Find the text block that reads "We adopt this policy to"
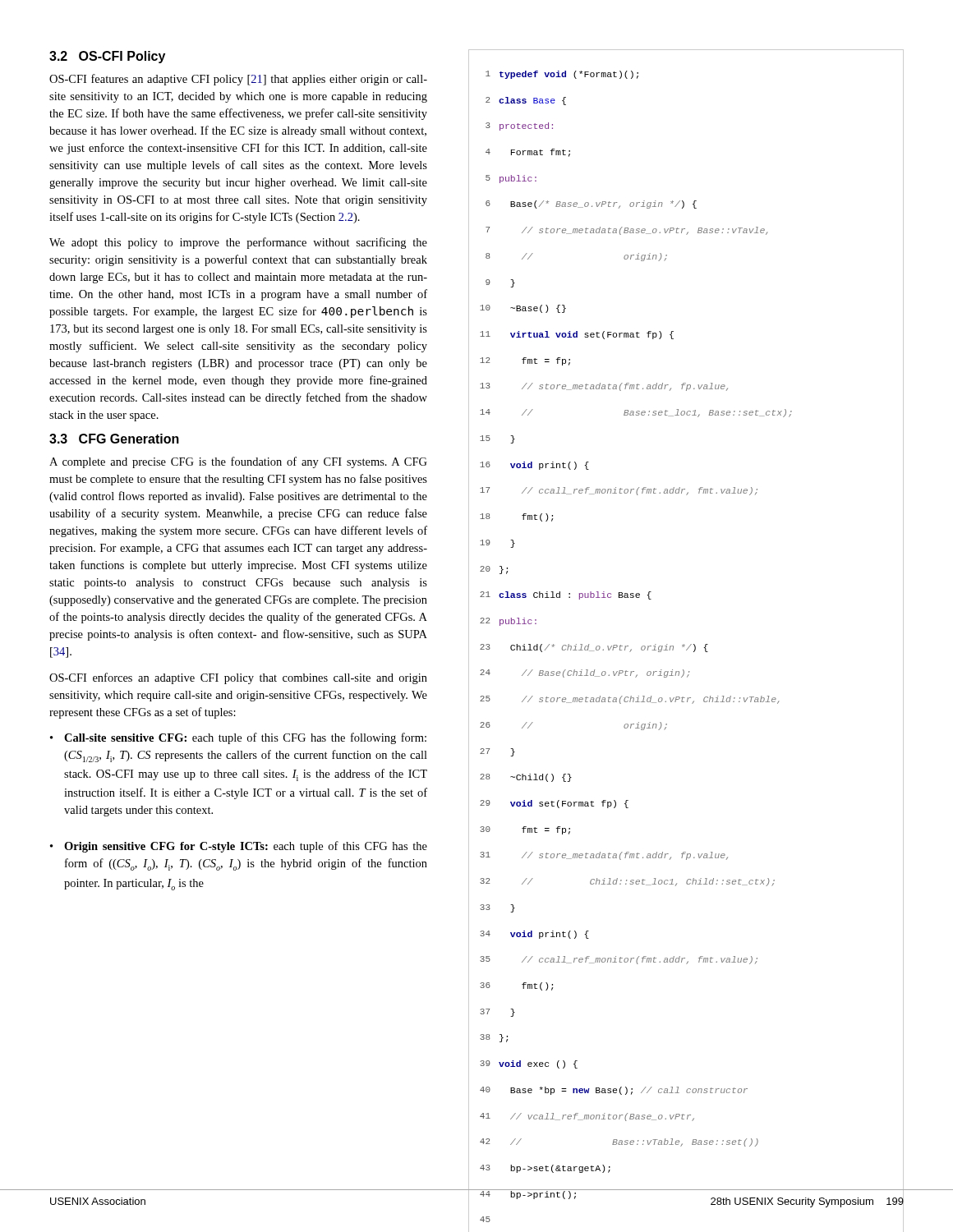953x1232 pixels. (238, 329)
